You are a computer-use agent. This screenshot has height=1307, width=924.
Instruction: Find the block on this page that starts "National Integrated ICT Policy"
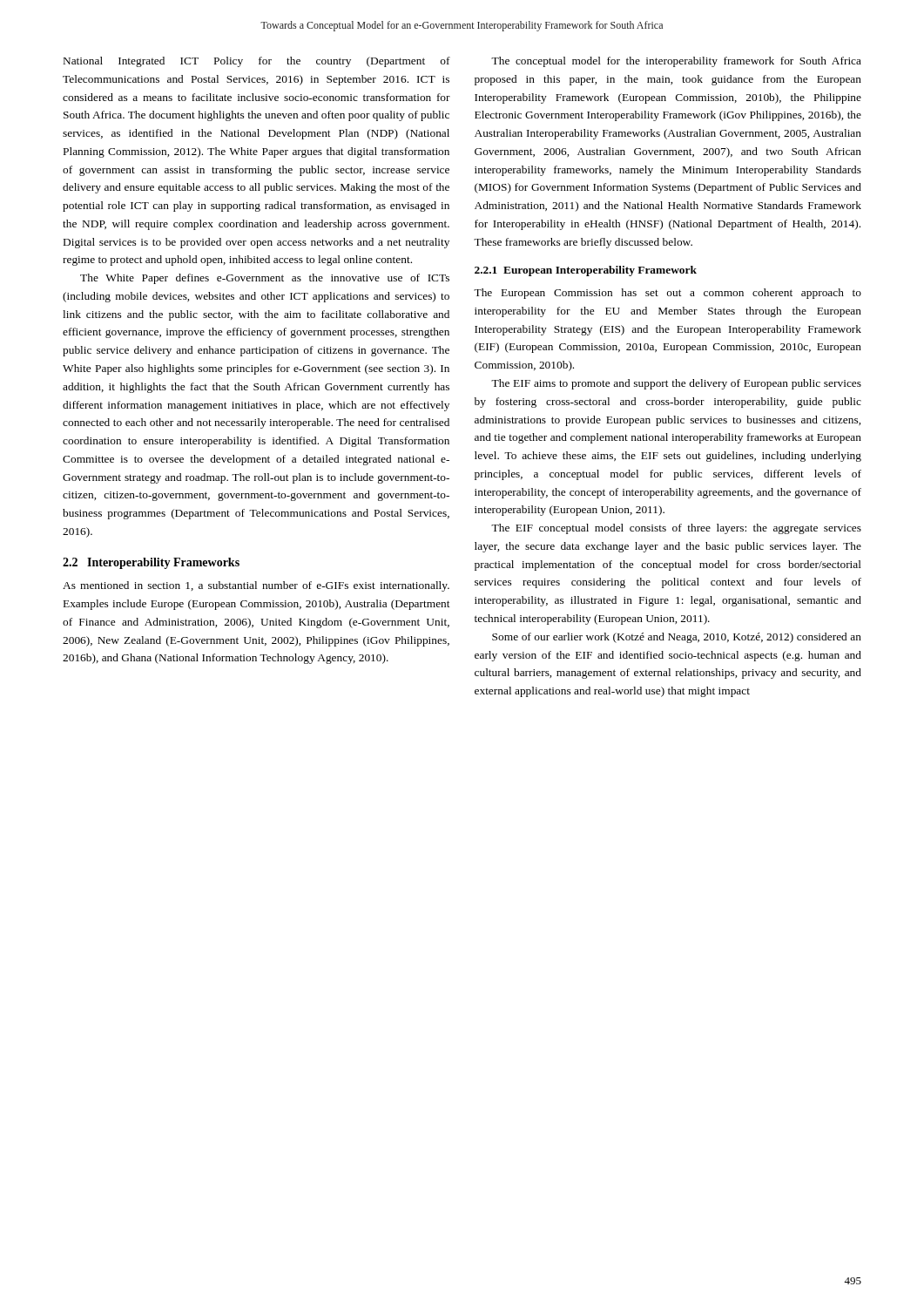click(x=256, y=161)
